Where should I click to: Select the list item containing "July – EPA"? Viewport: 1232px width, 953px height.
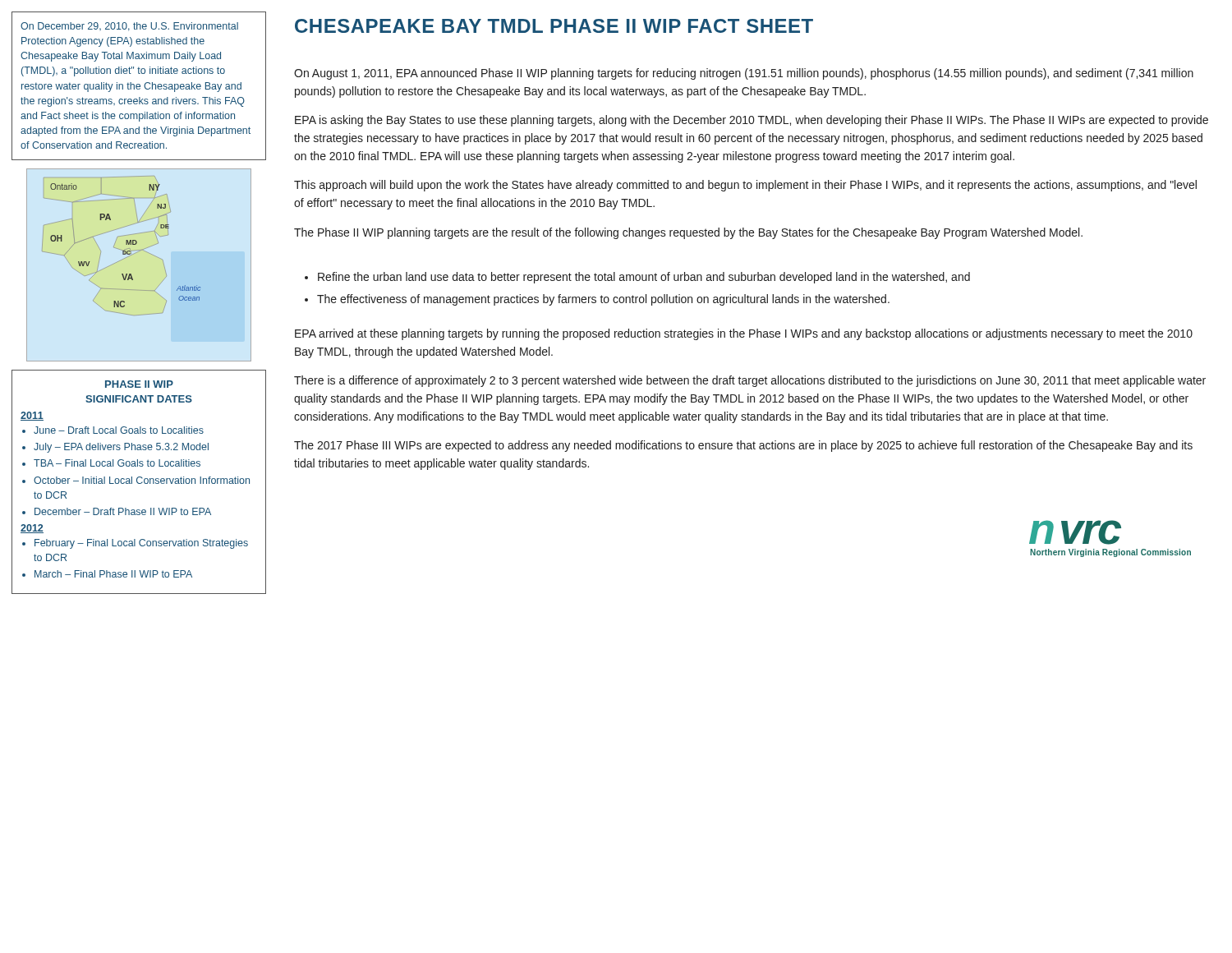[x=121, y=447]
